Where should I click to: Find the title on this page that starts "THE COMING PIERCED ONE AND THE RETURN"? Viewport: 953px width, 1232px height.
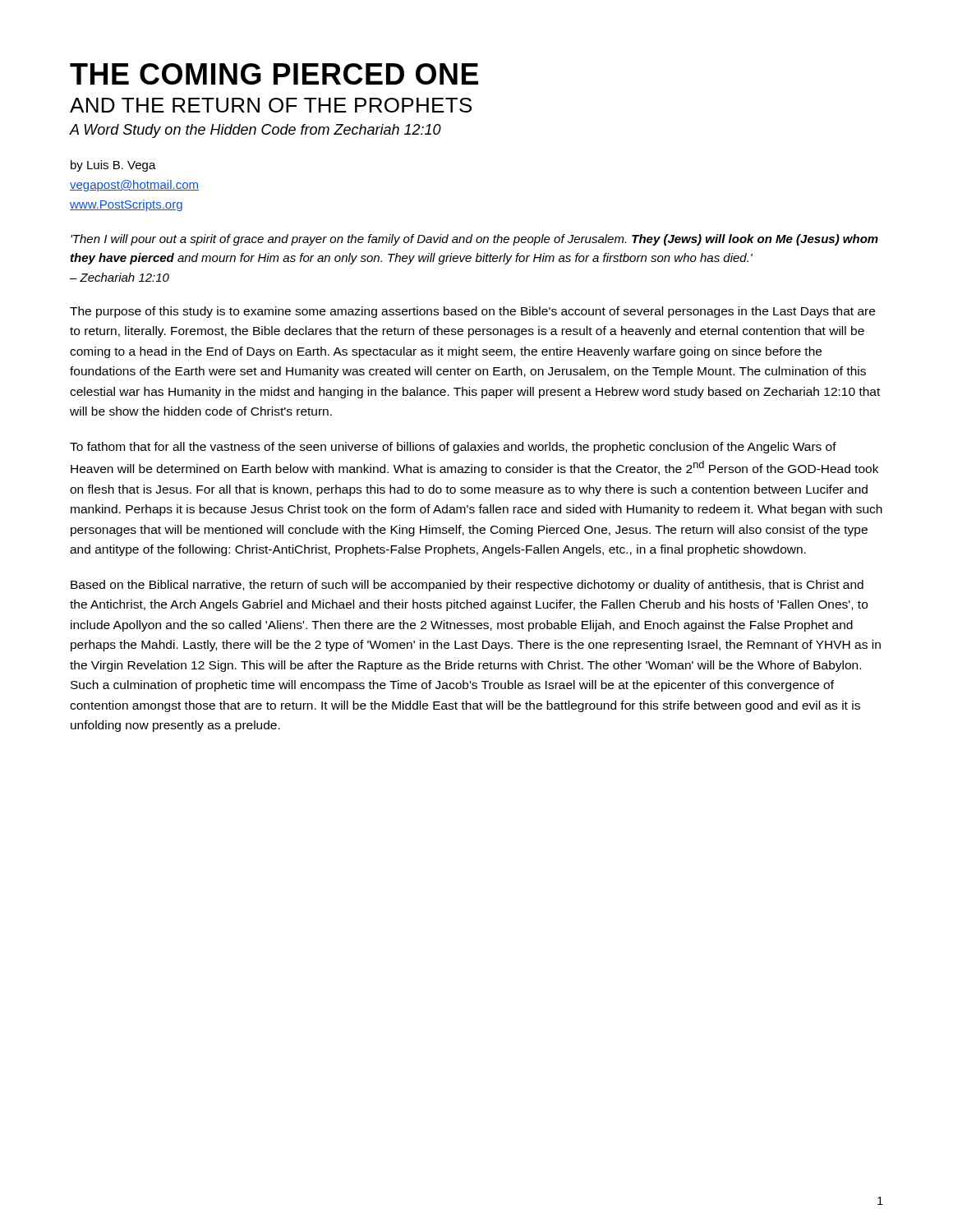click(476, 98)
